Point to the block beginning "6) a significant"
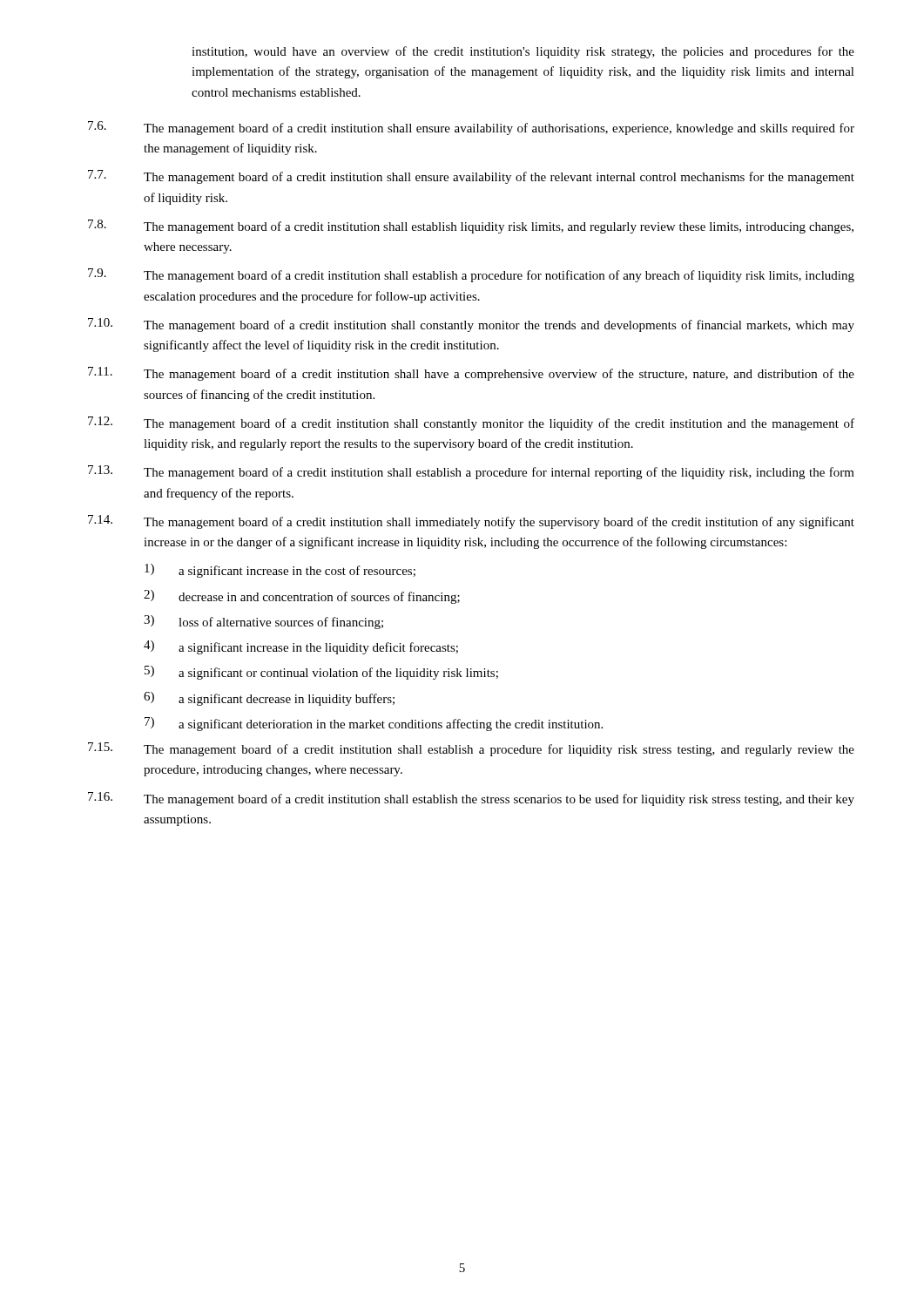924x1307 pixels. (269, 699)
